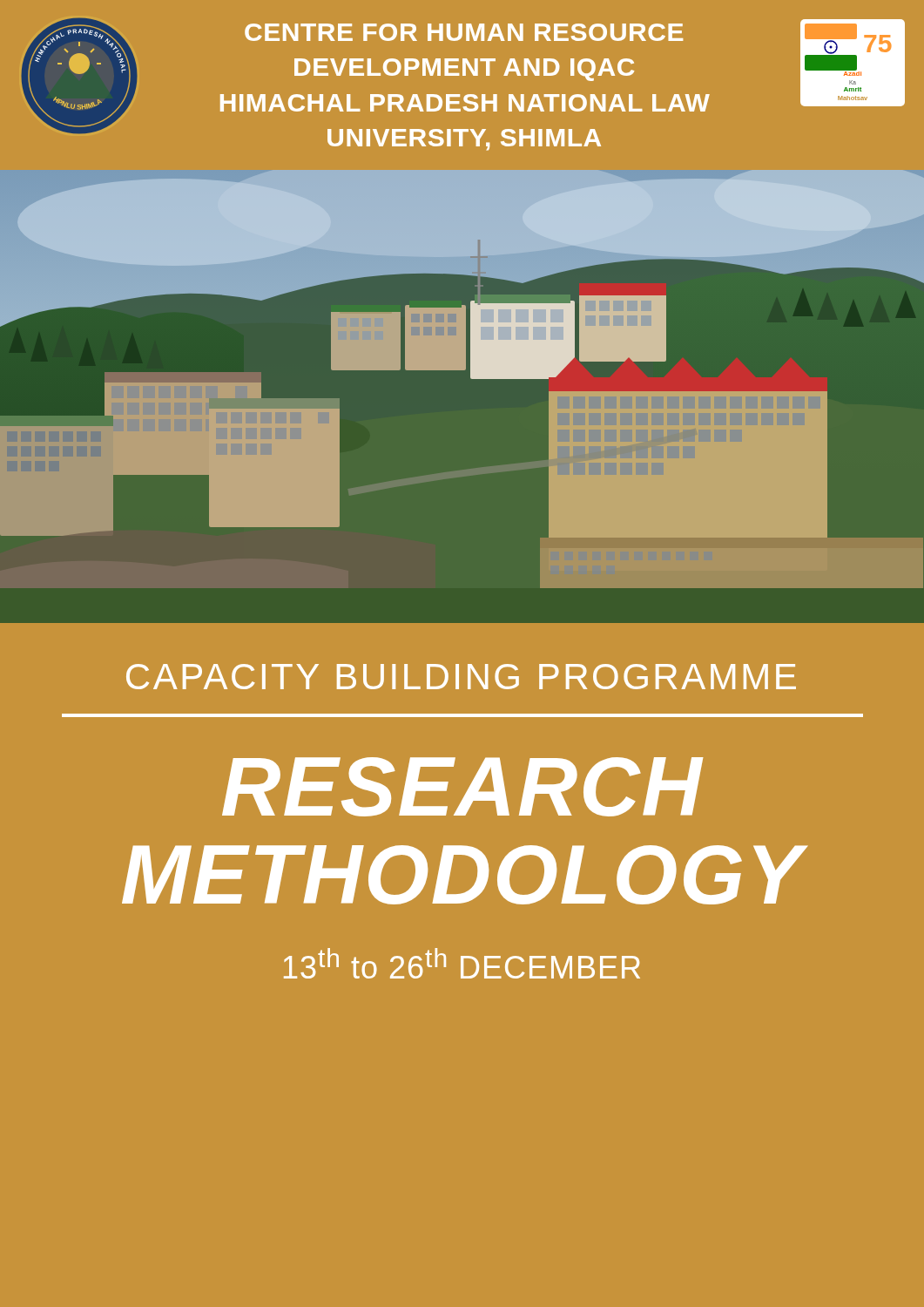Locate the block starting "RESEARCH METHODOLOGY"
The image size is (924, 1307).
pyautogui.click(x=462, y=831)
